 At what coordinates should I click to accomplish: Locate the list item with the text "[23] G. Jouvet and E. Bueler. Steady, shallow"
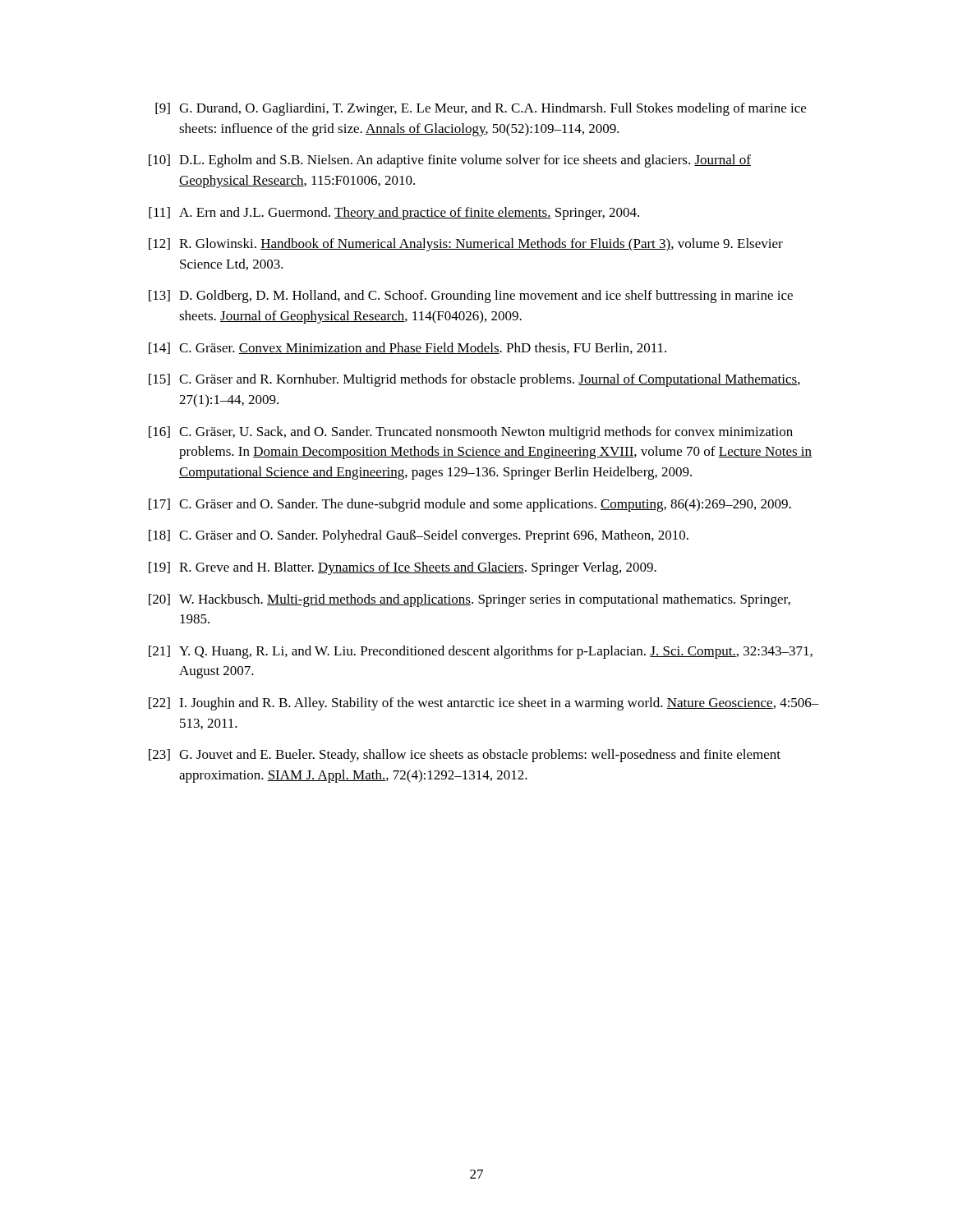pyautogui.click(x=476, y=766)
